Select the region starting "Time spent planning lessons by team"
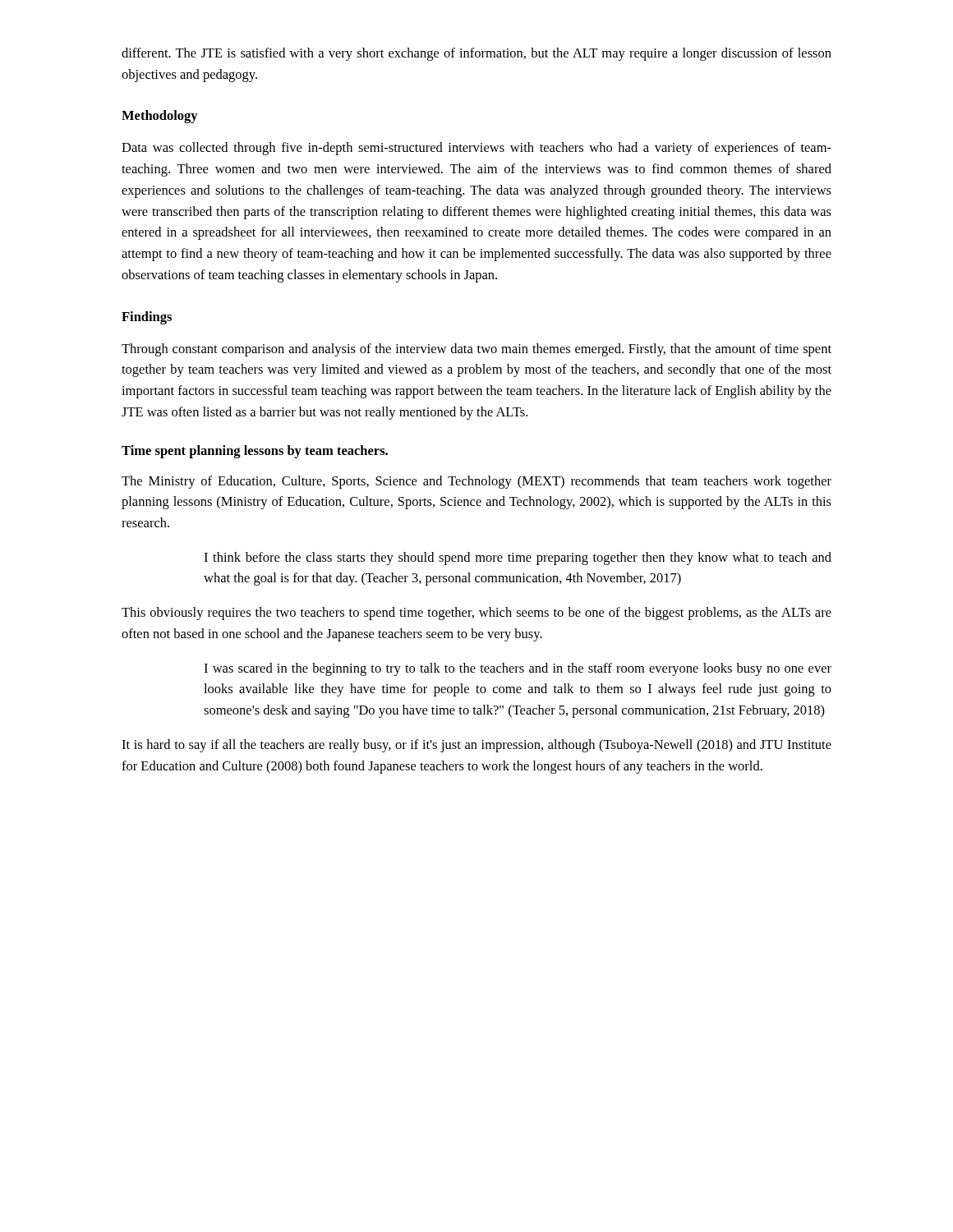The width and height of the screenshot is (953, 1232). point(255,450)
